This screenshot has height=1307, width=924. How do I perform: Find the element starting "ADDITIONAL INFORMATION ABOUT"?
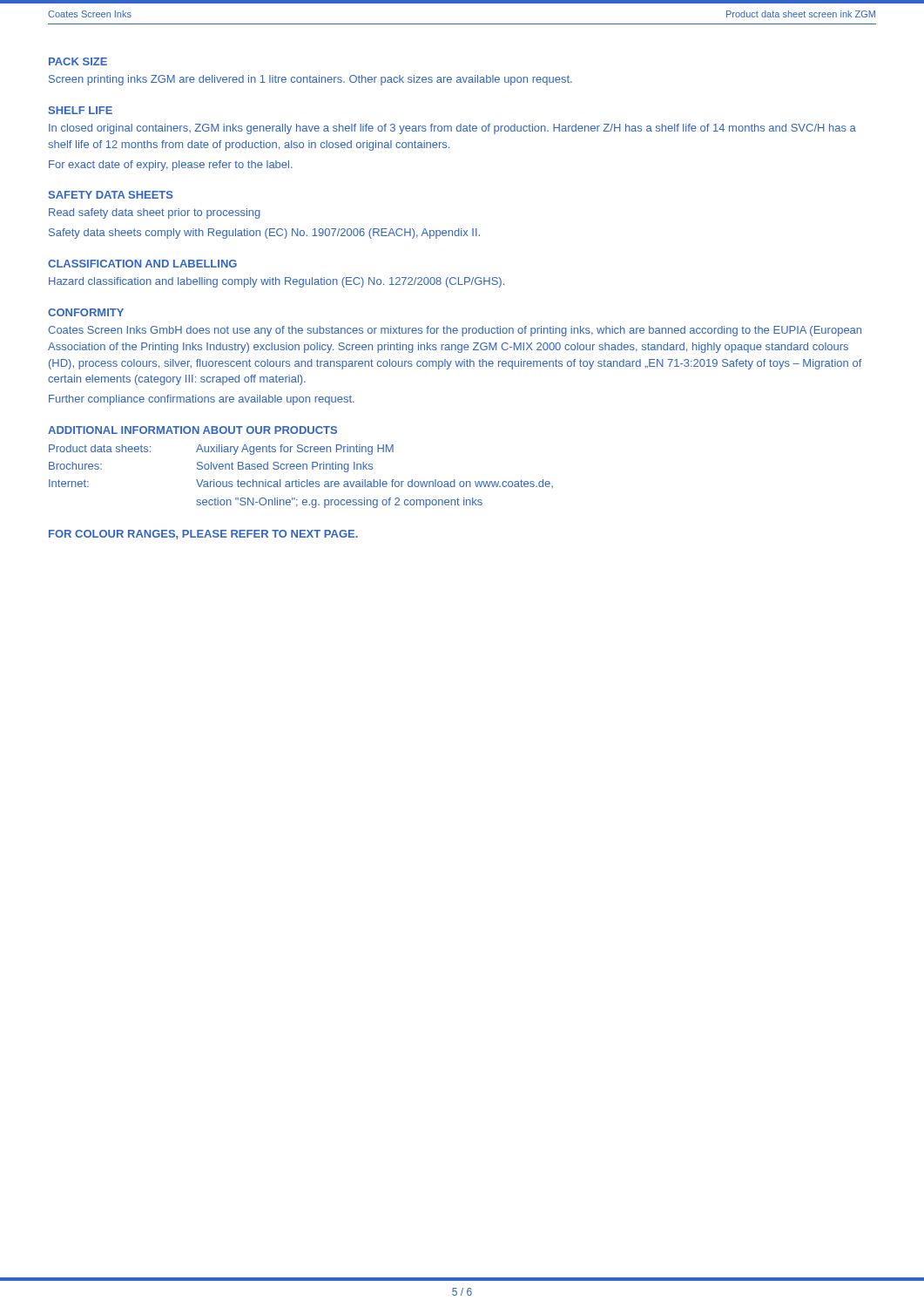tap(193, 430)
